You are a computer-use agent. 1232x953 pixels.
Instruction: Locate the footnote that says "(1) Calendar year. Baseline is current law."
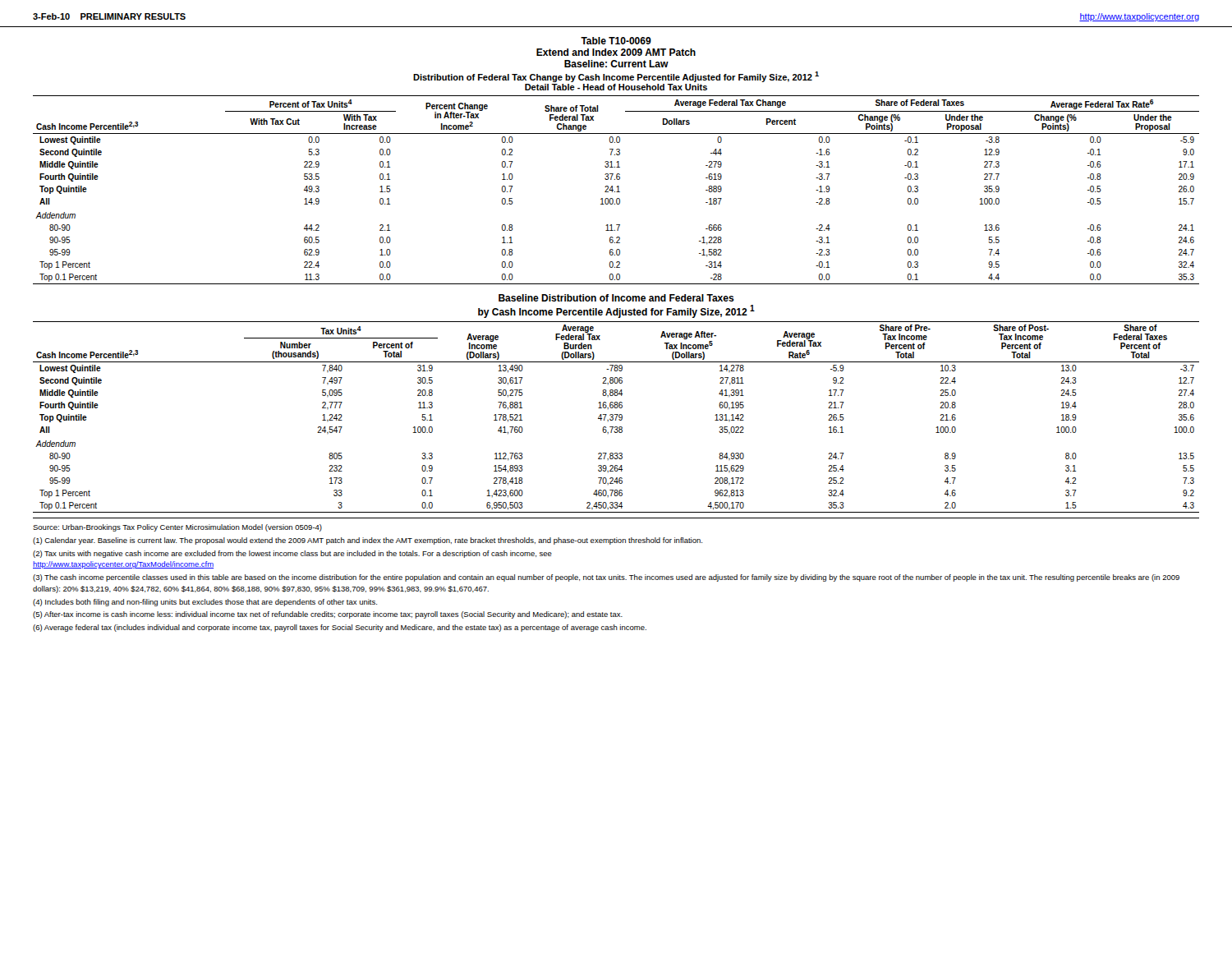(368, 540)
